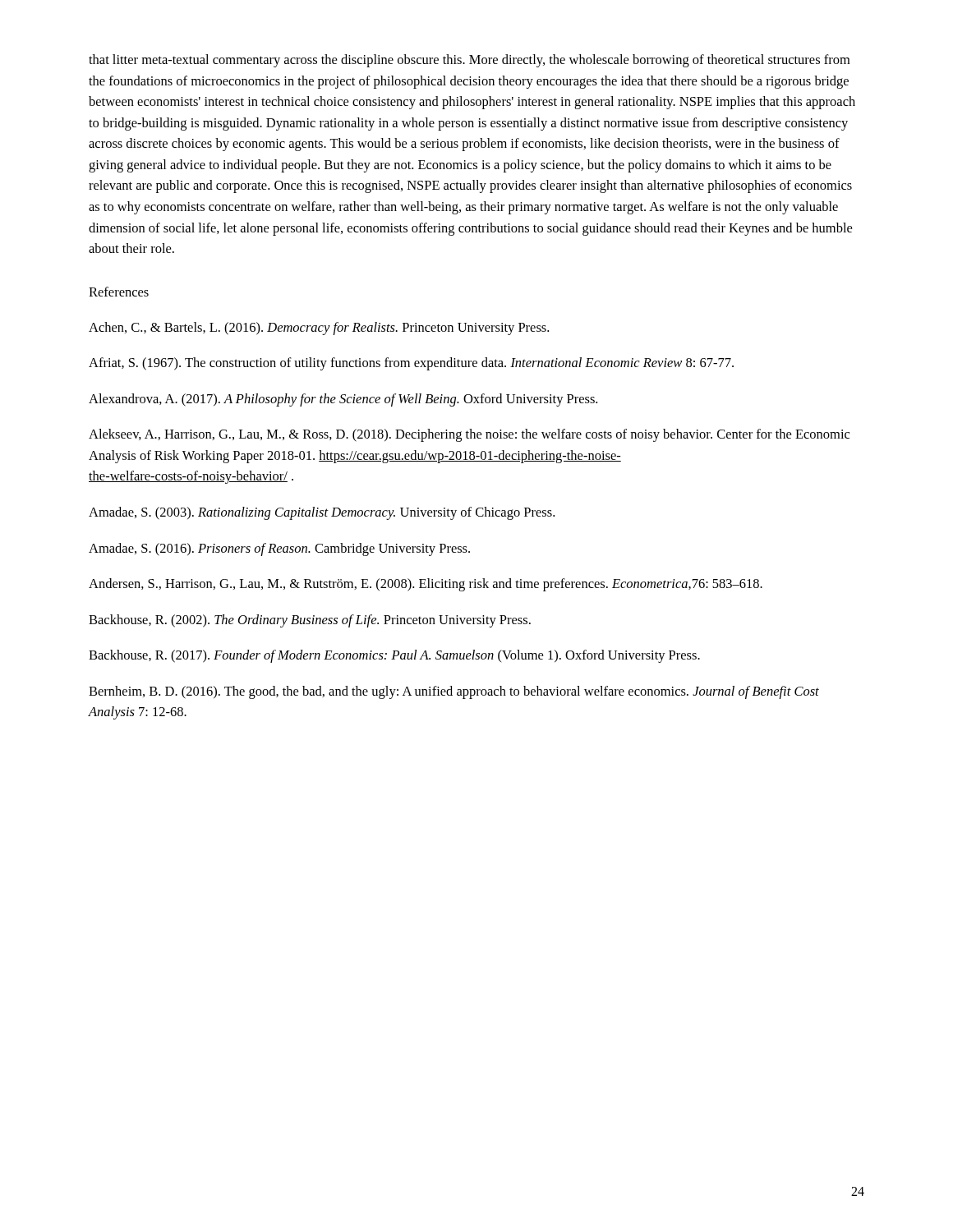Locate the region starting "Achen, C., & Bartels, L. (2016). Democracy for"

(319, 327)
